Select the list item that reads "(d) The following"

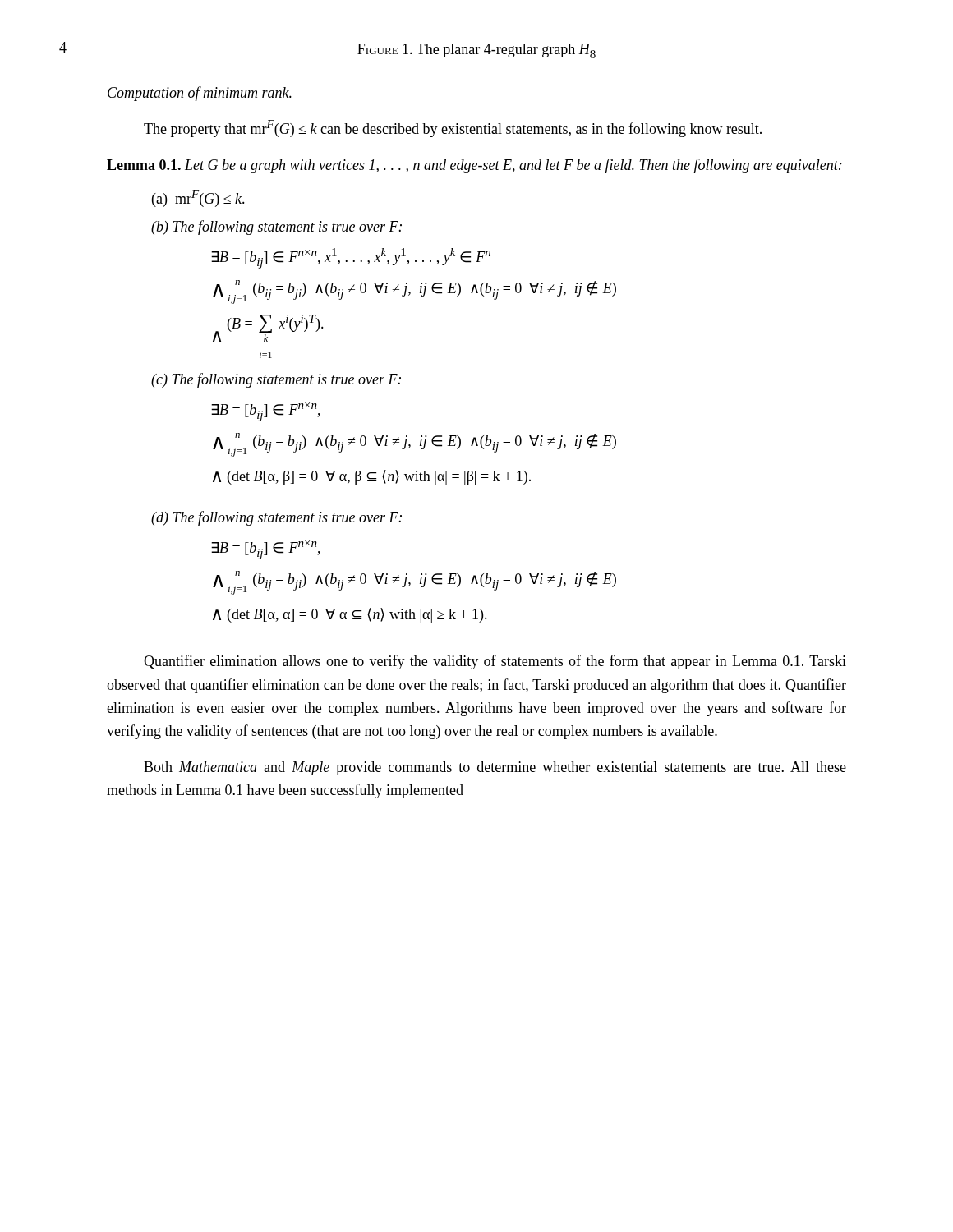(499, 569)
